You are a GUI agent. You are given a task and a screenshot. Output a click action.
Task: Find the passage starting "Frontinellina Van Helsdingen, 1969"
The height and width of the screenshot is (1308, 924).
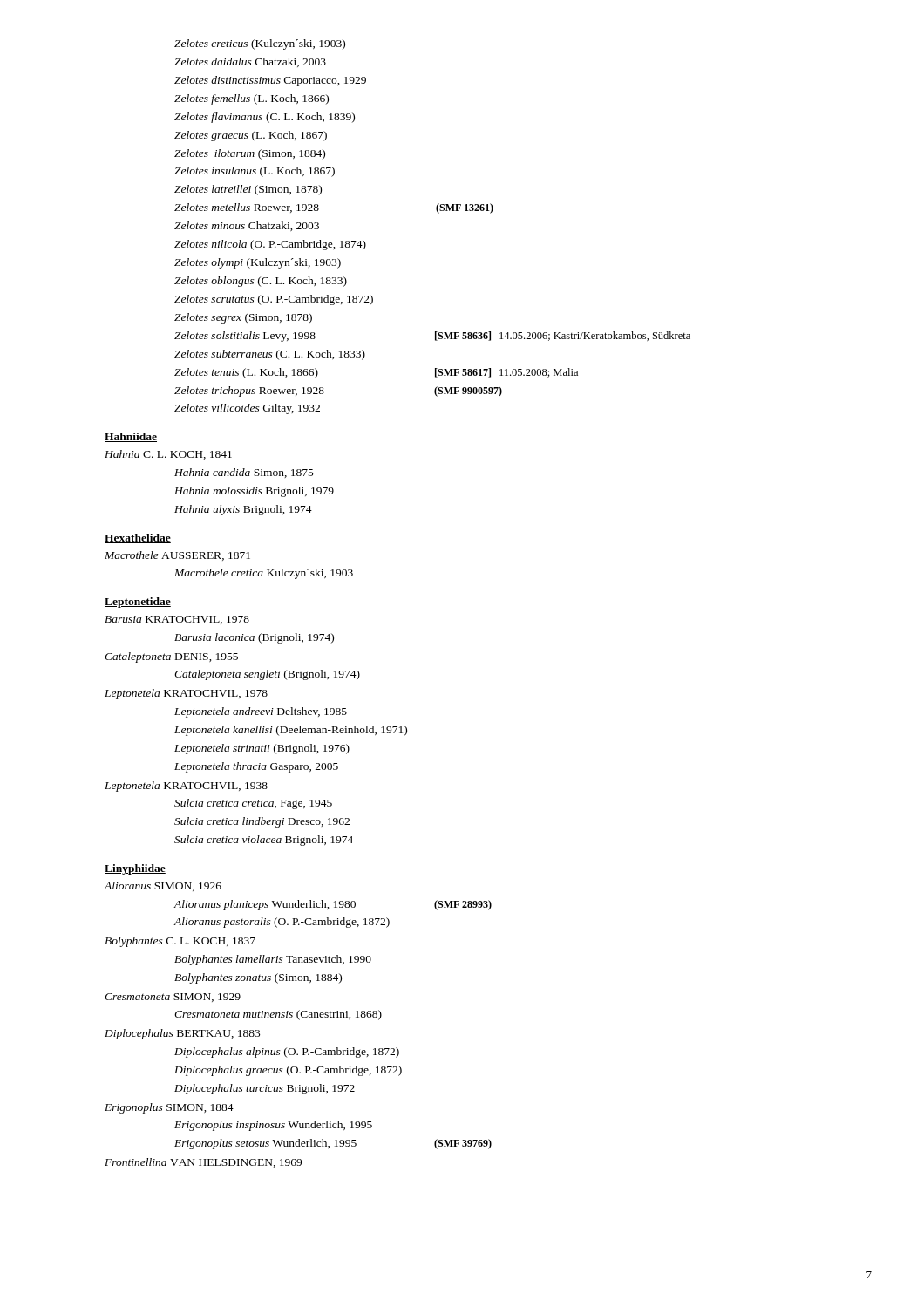click(x=203, y=1162)
